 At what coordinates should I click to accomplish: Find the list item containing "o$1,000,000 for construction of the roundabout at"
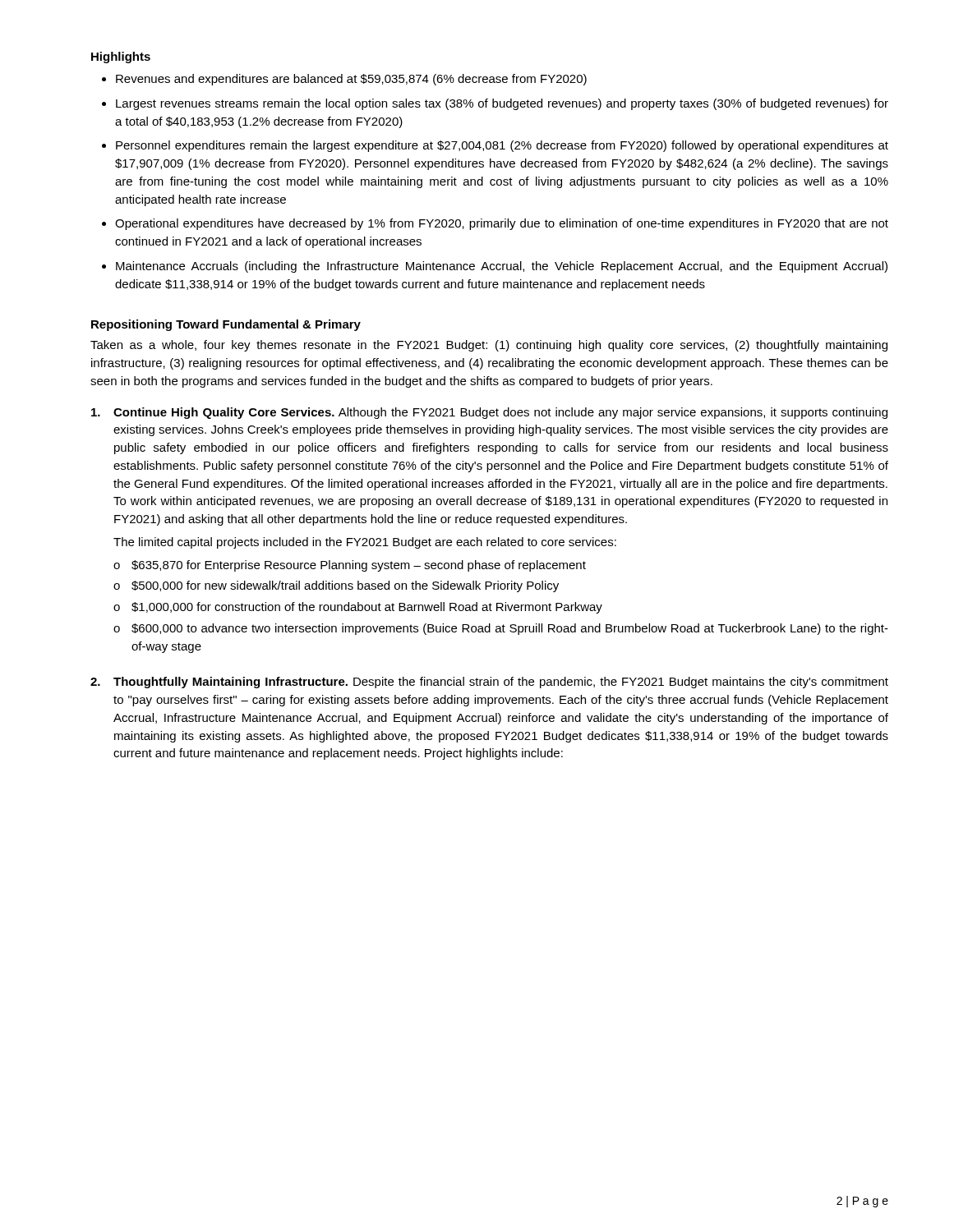coord(358,607)
